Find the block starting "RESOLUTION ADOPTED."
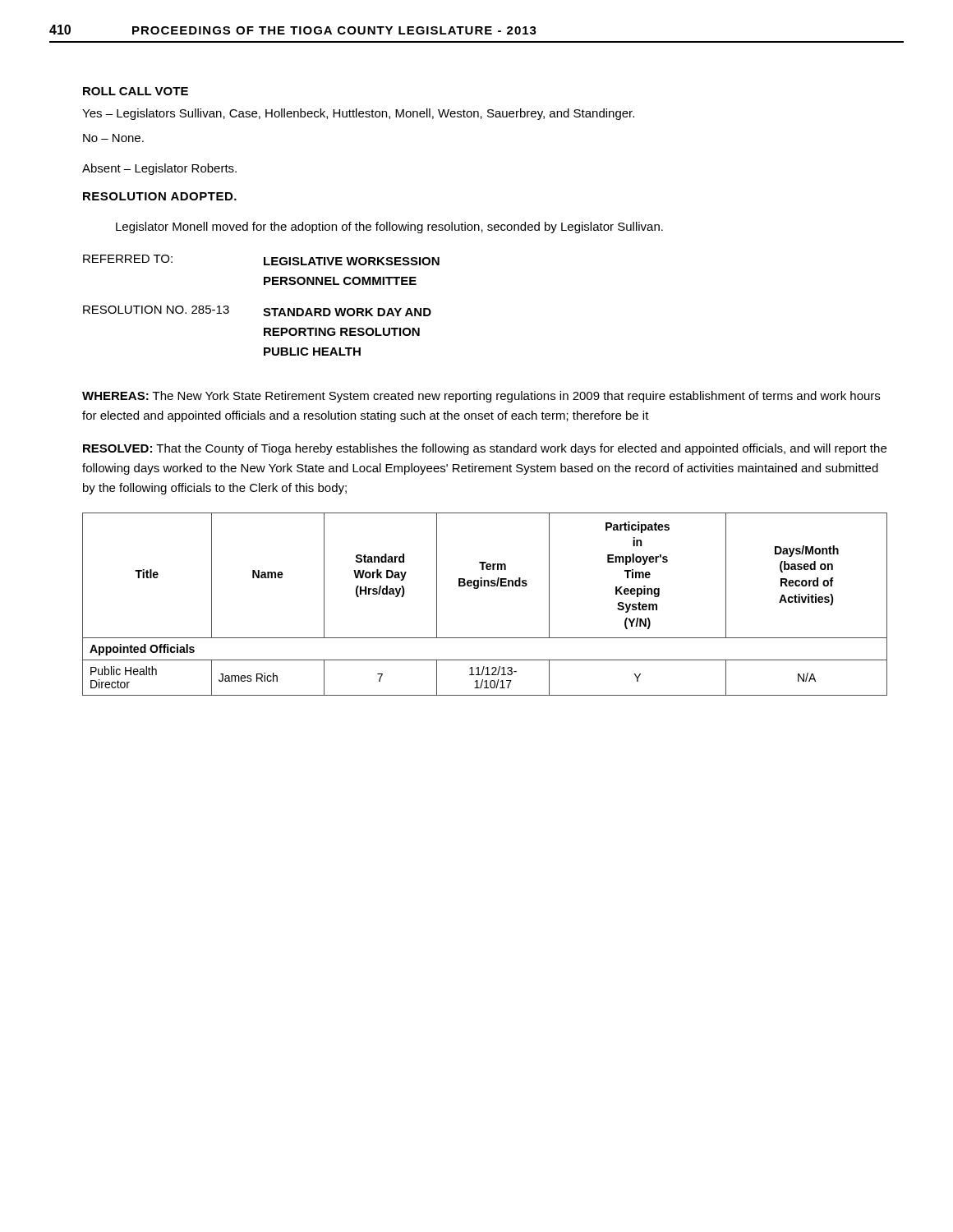 (160, 196)
